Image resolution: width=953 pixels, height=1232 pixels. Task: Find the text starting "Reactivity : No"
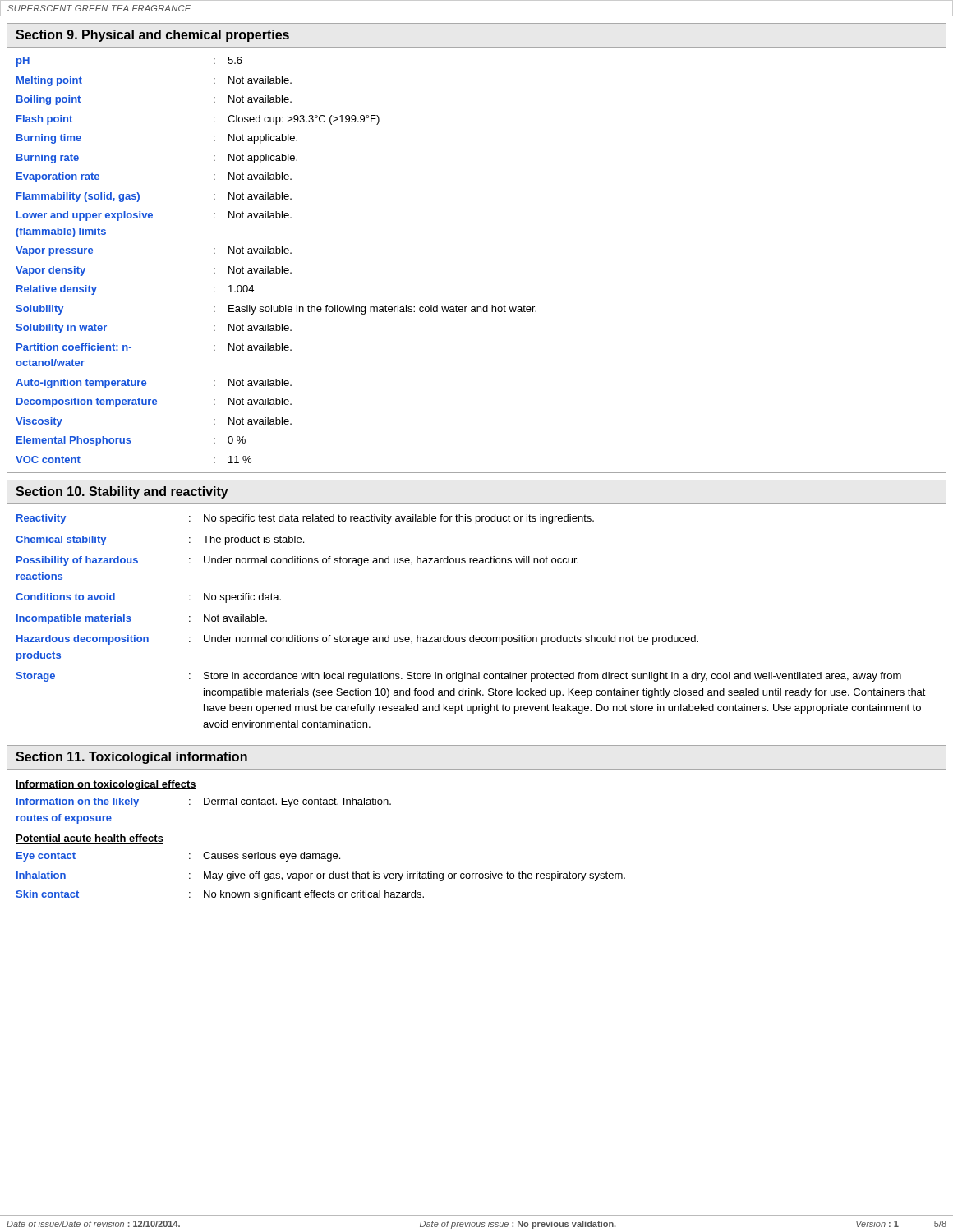(476, 518)
